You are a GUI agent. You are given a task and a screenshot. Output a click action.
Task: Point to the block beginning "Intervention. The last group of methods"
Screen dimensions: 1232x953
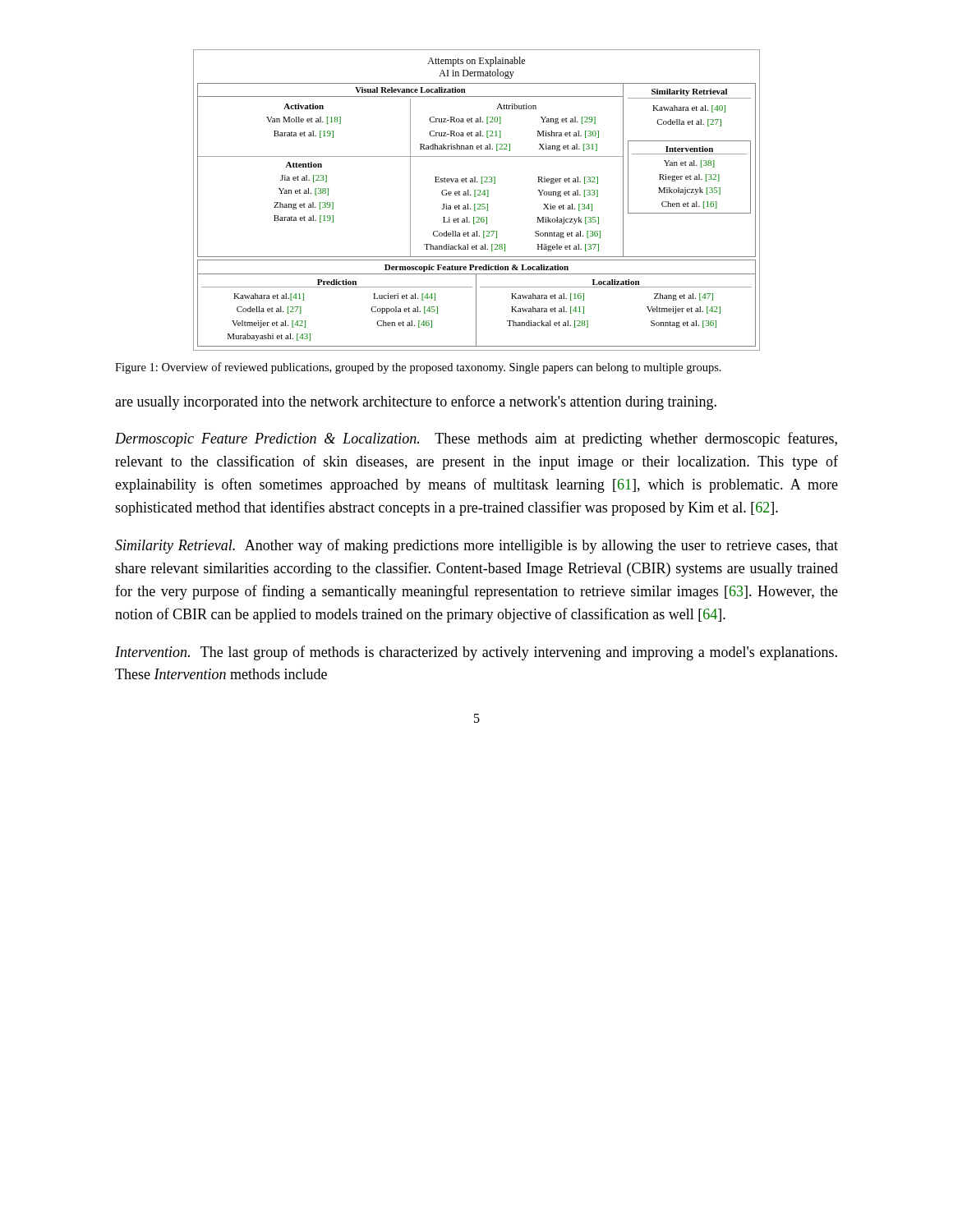click(476, 663)
